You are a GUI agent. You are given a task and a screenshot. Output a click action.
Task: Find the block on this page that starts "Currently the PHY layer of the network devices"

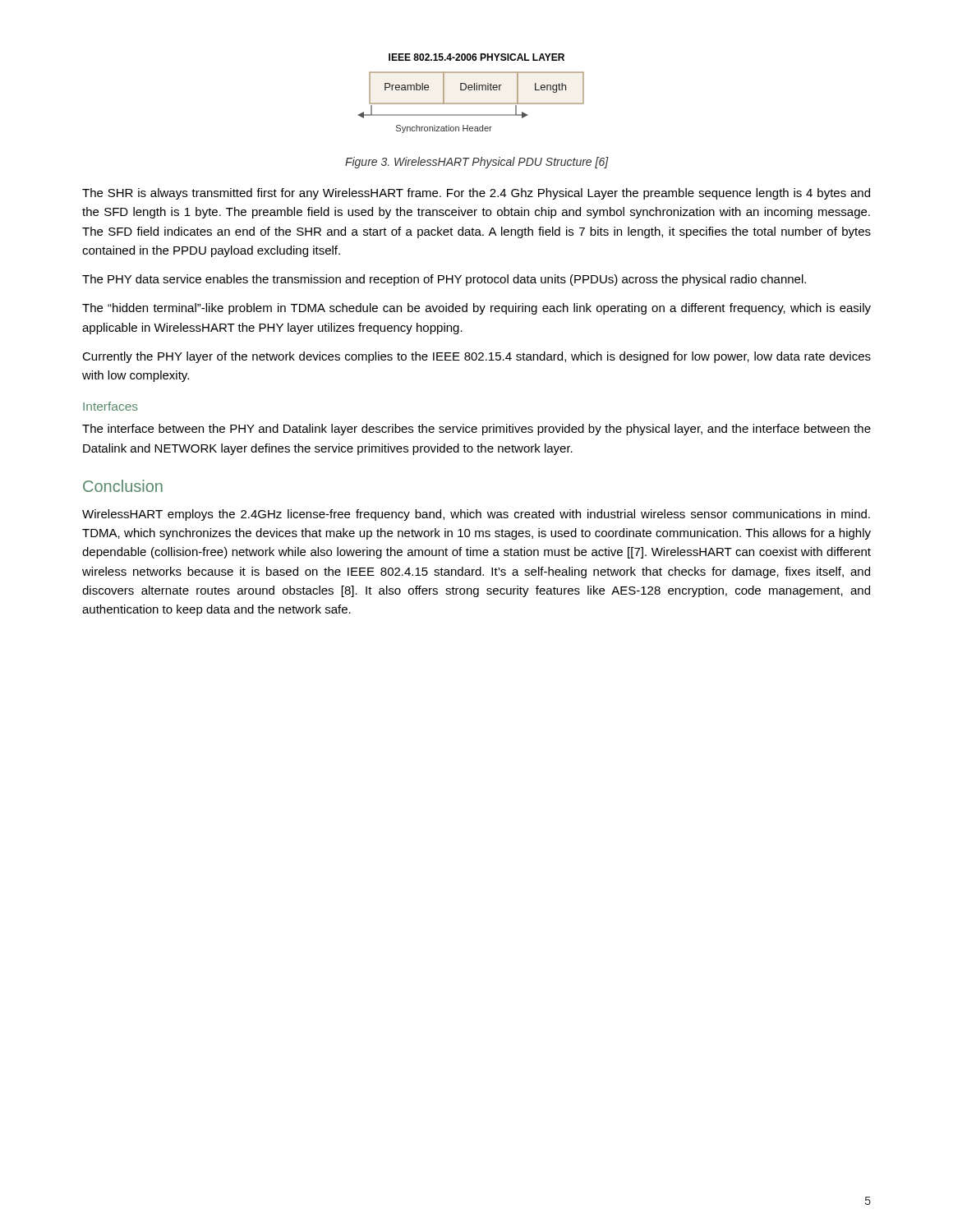click(x=476, y=365)
